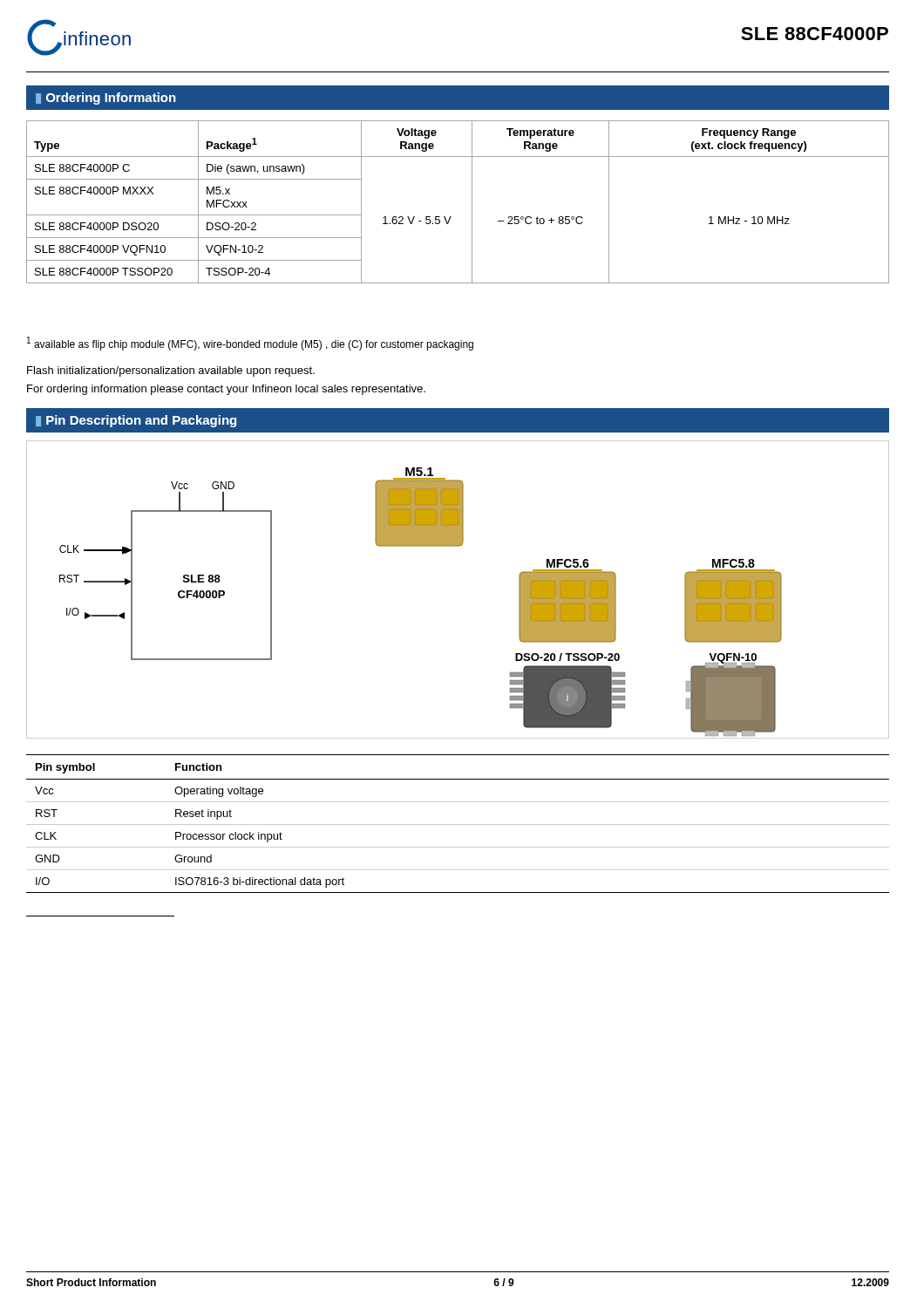Find the table that mentions "Reset input"
The width and height of the screenshot is (924, 1308).
(x=458, y=824)
